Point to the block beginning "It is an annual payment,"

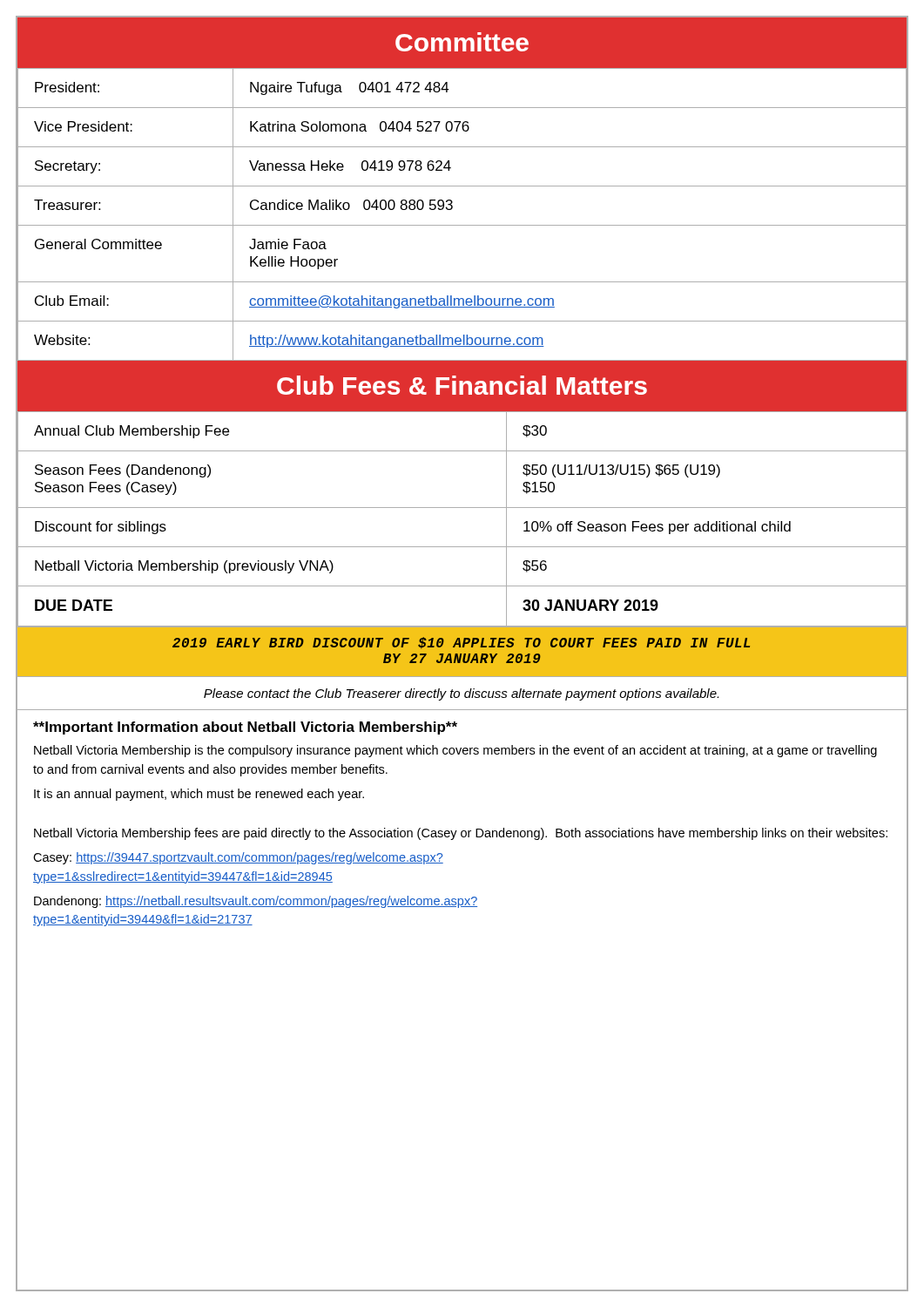click(199, 793)
